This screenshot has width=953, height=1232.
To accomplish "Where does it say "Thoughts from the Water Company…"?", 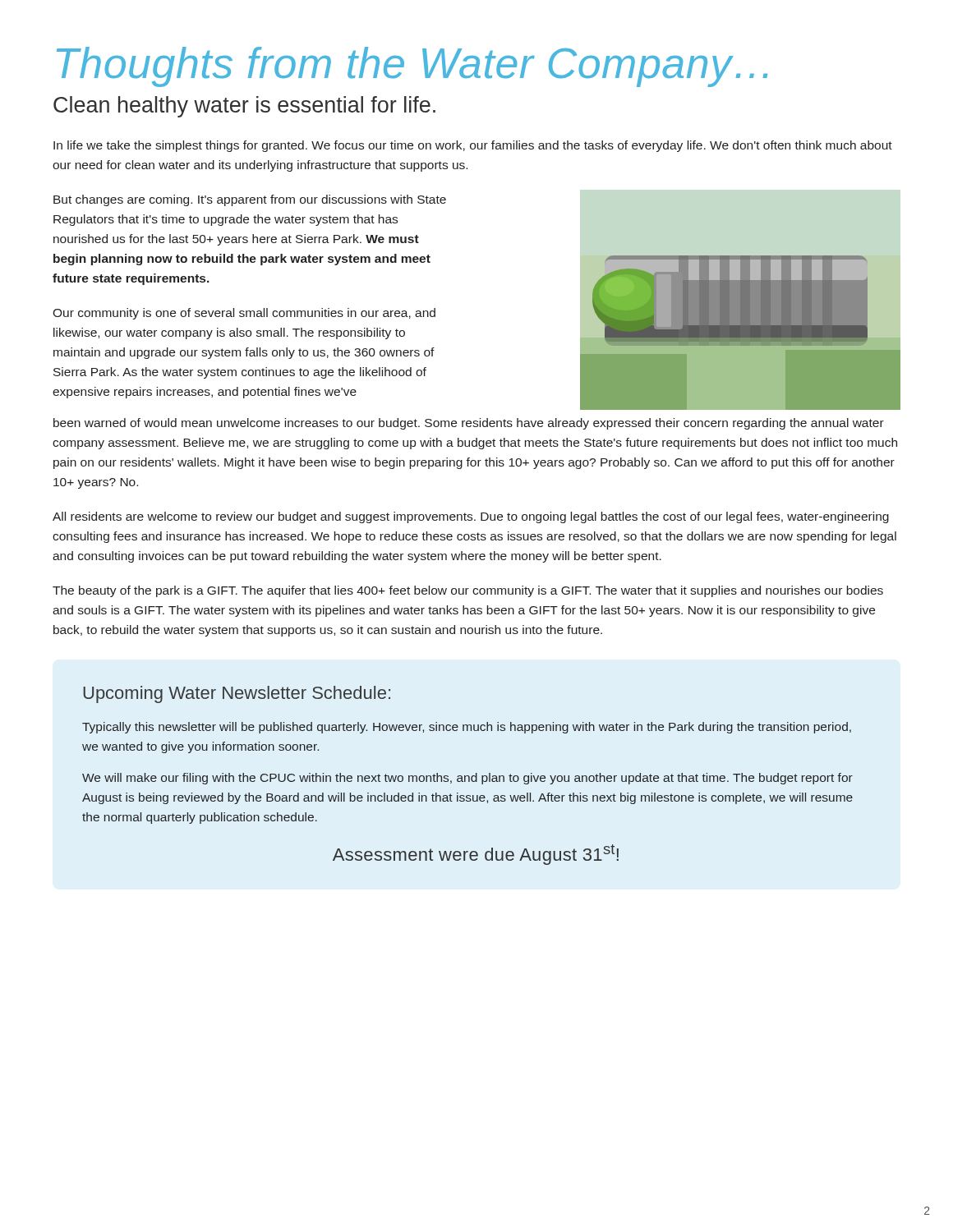I will (414, 63).
